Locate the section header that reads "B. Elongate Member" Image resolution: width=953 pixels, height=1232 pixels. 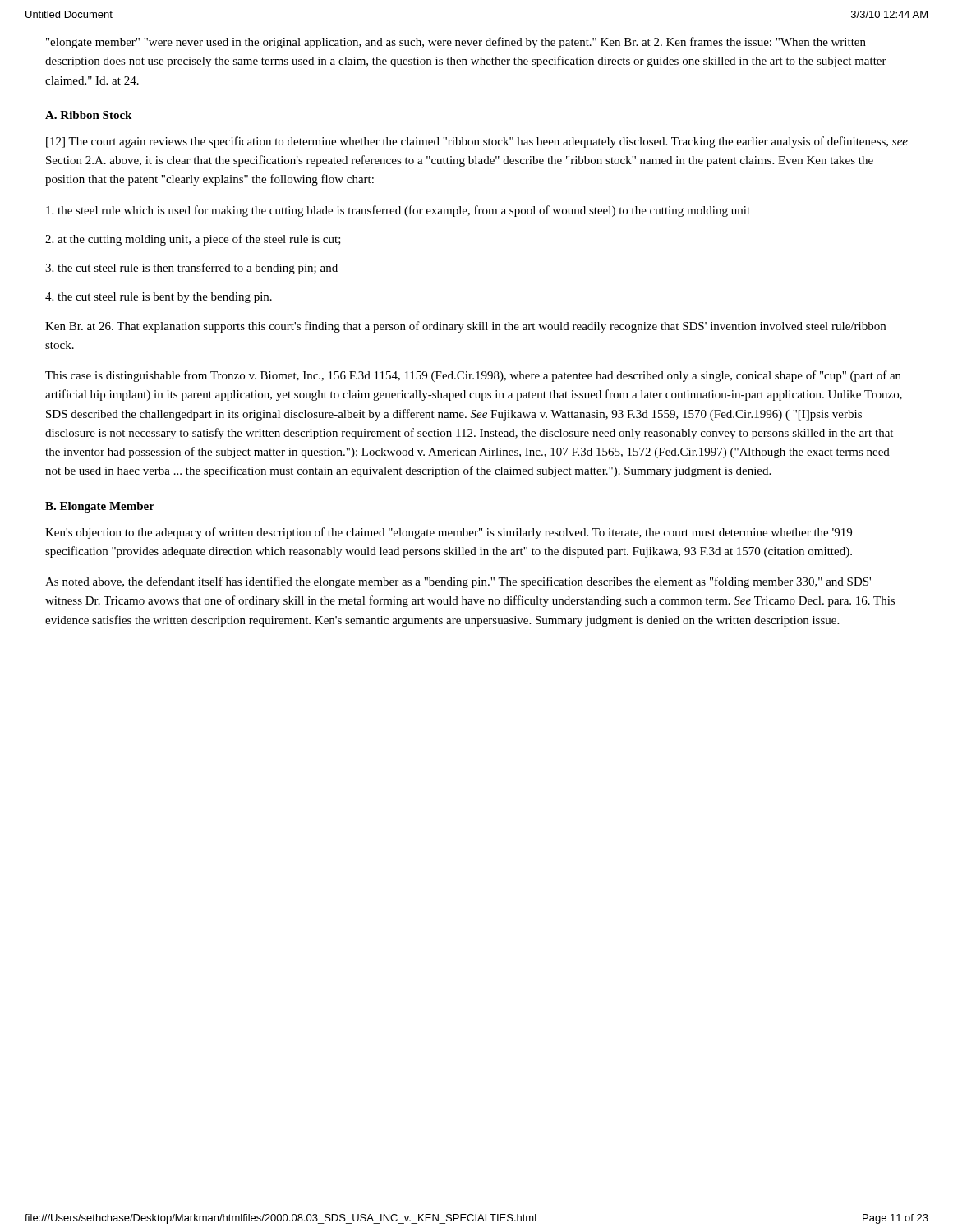[100, 506]
